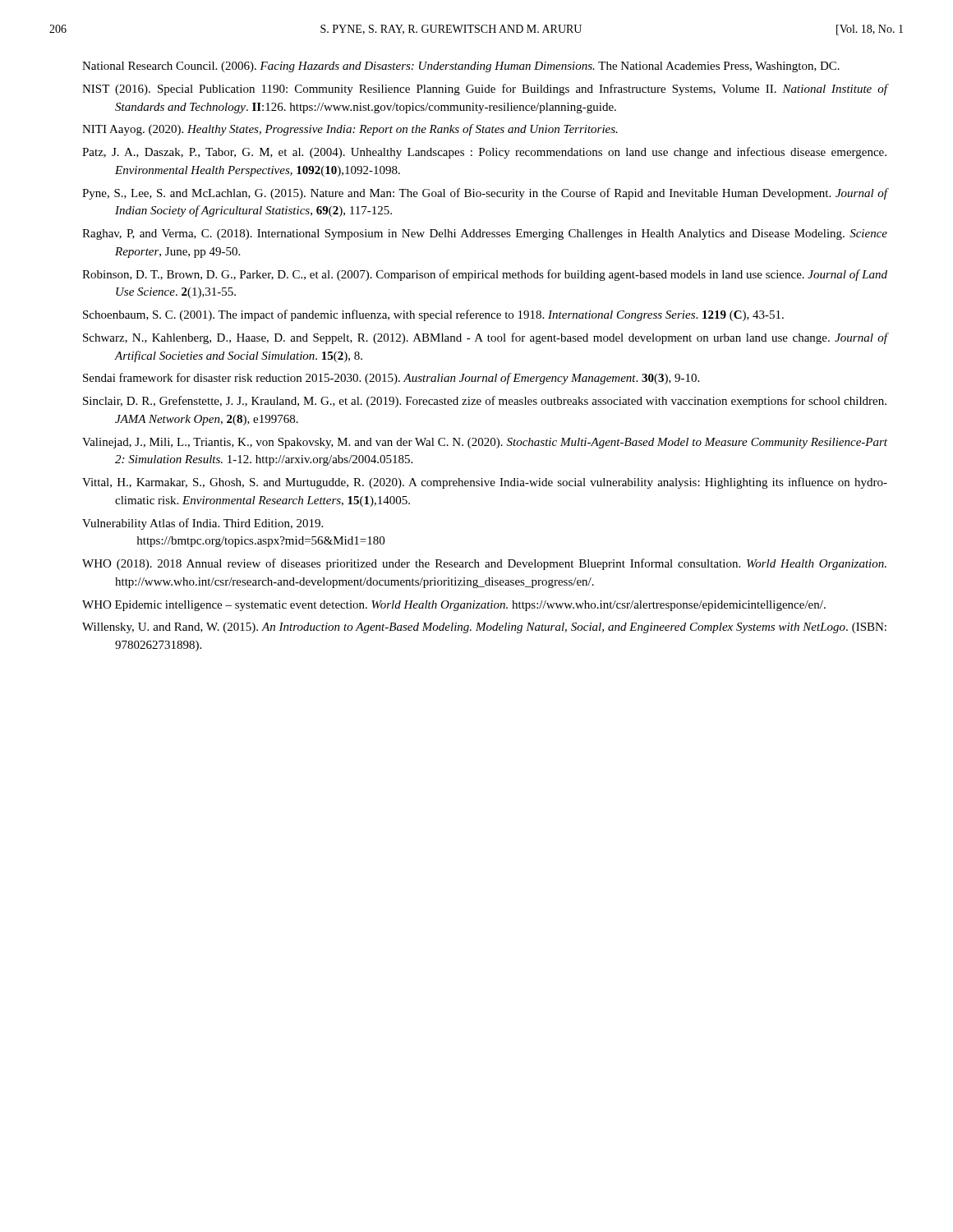The image size is (953, 1232).
Task: Where is the passage that starts "National Research Council. (2006). Facing"?
Action: [461, 66]
